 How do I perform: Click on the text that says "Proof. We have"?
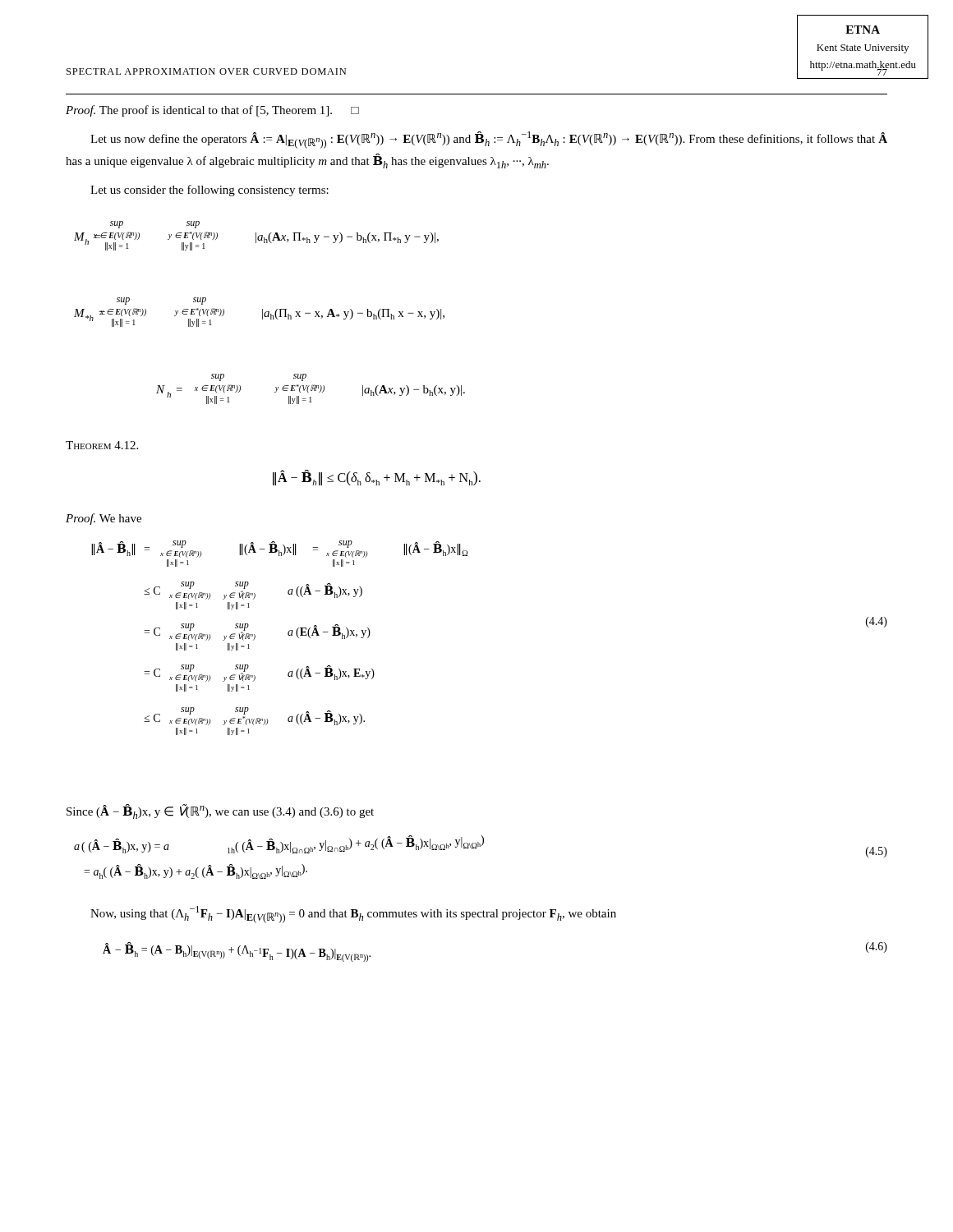tap(104, 518)
